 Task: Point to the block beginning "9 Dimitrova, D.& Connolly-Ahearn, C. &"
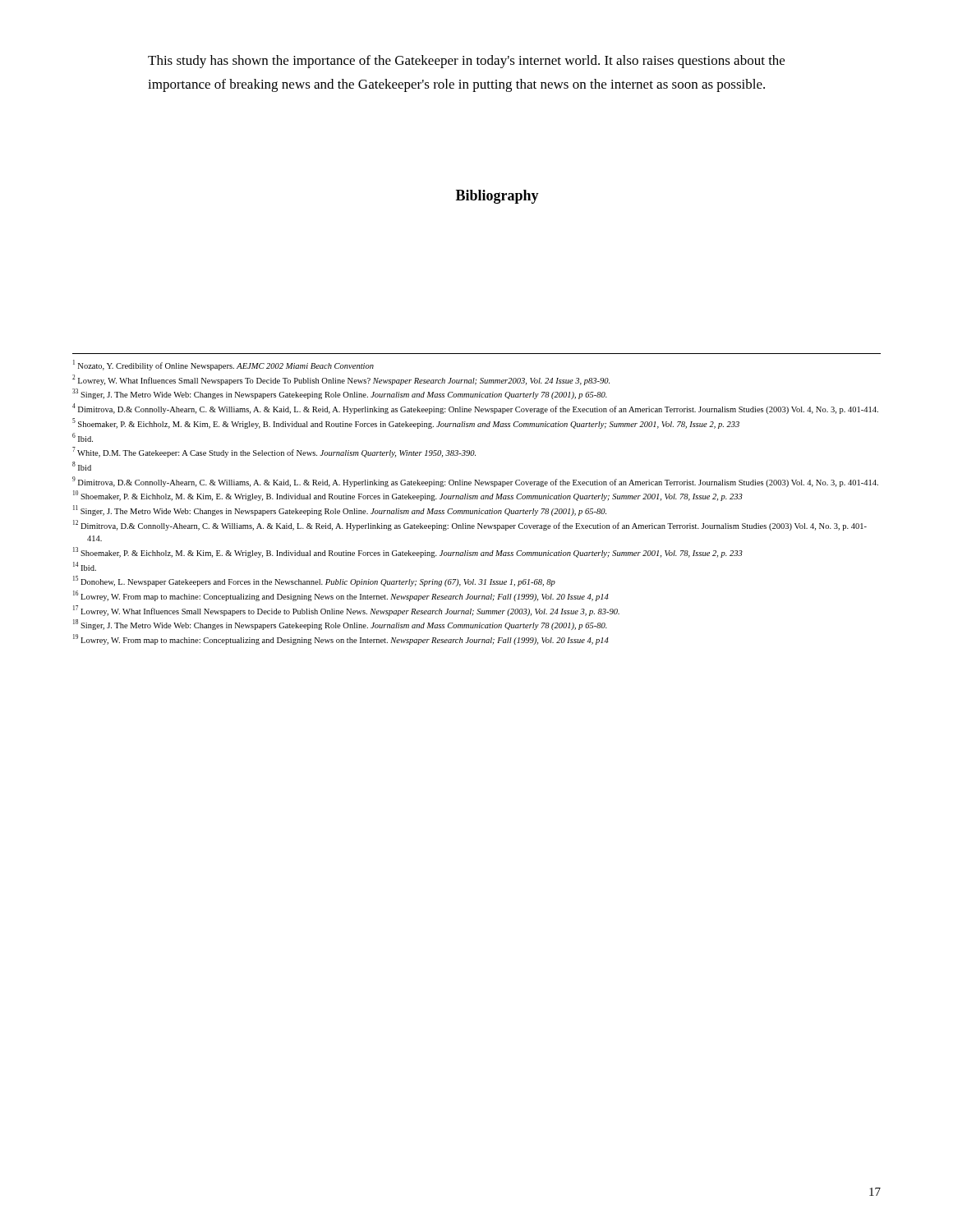click(x=476, y=481)
